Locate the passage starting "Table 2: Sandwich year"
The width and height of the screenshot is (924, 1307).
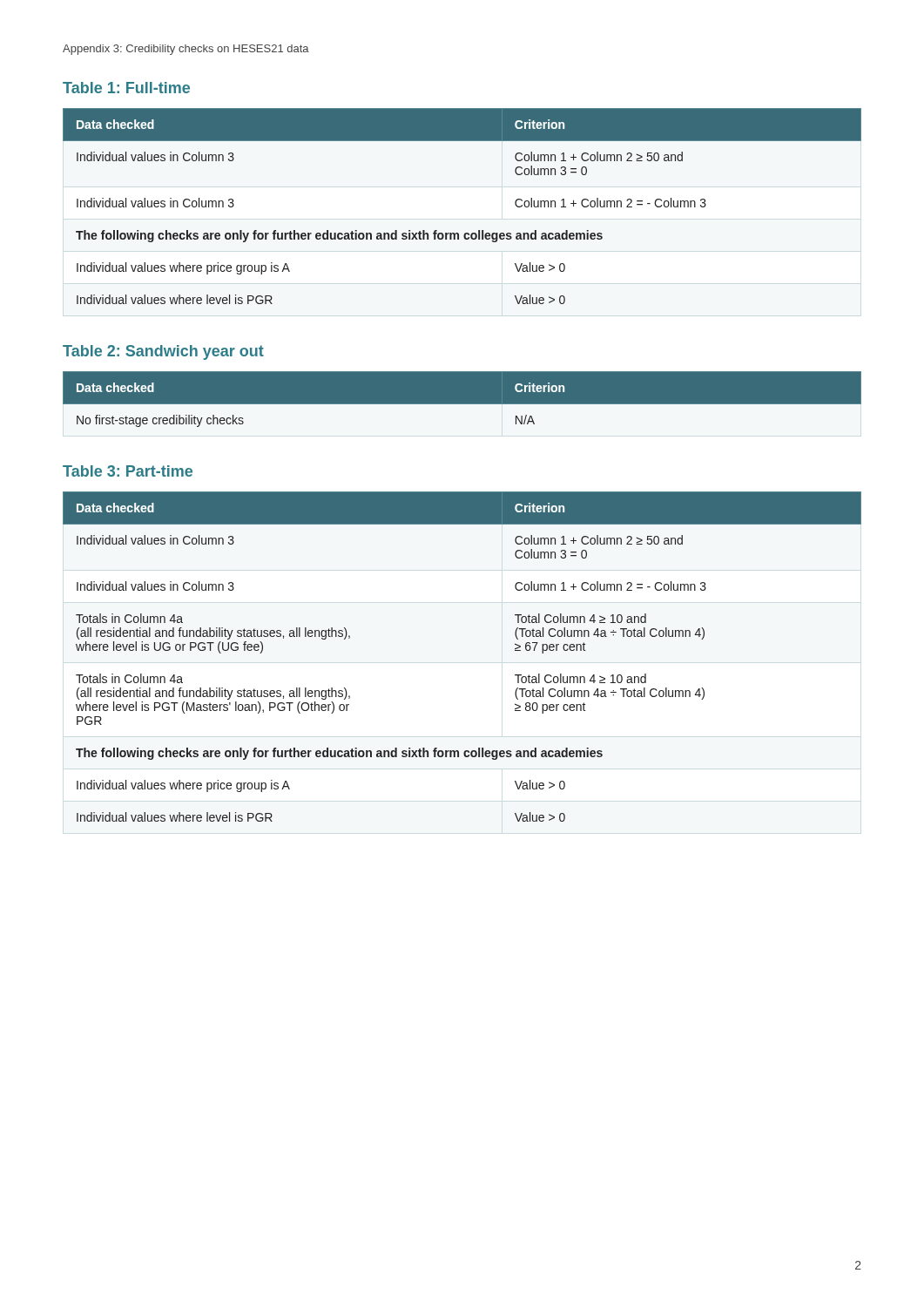(x=163, y=351)
